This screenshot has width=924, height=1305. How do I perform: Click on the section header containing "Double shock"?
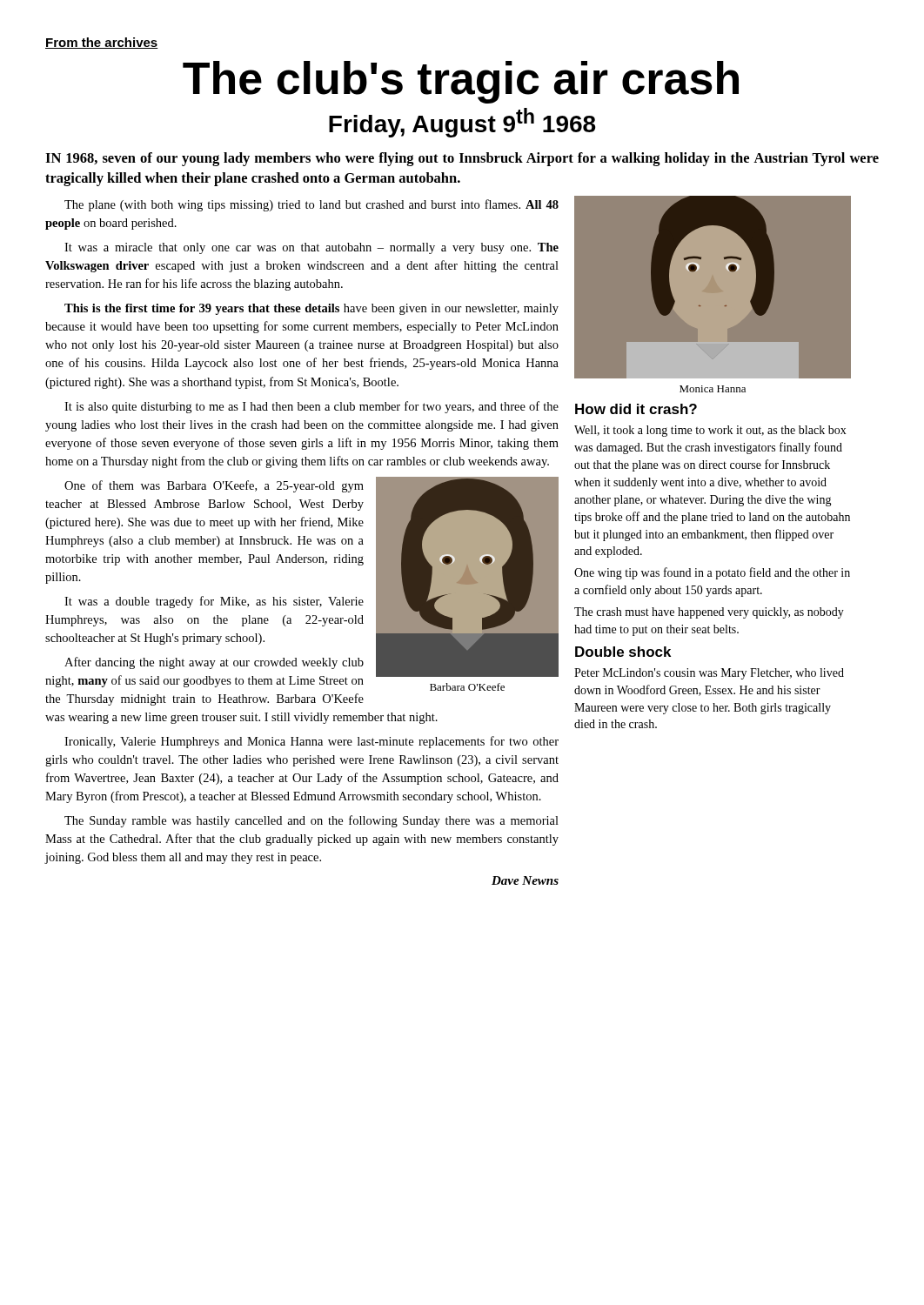(x=623, y=652)
